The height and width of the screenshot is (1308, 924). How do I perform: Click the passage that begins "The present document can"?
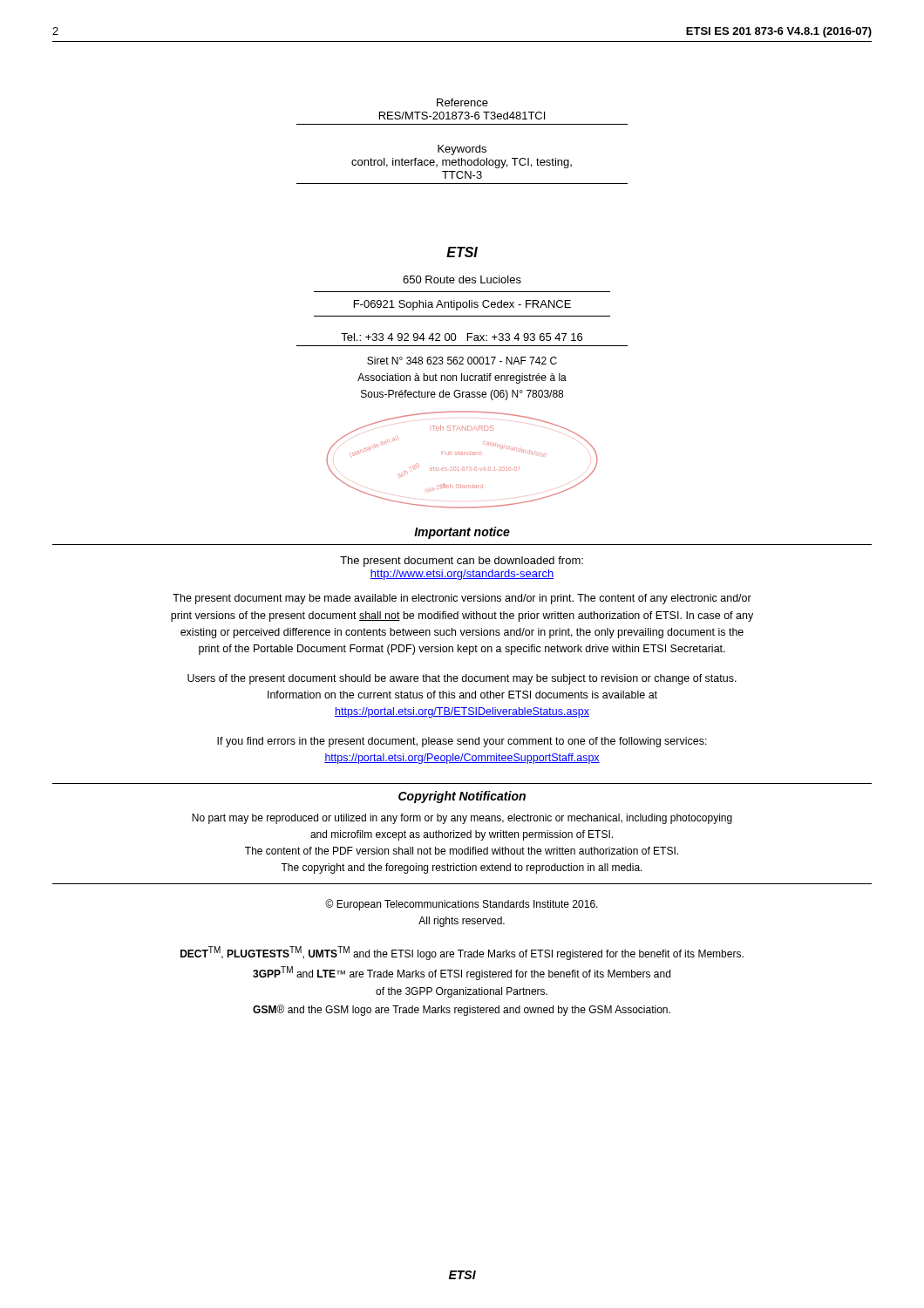462,567
